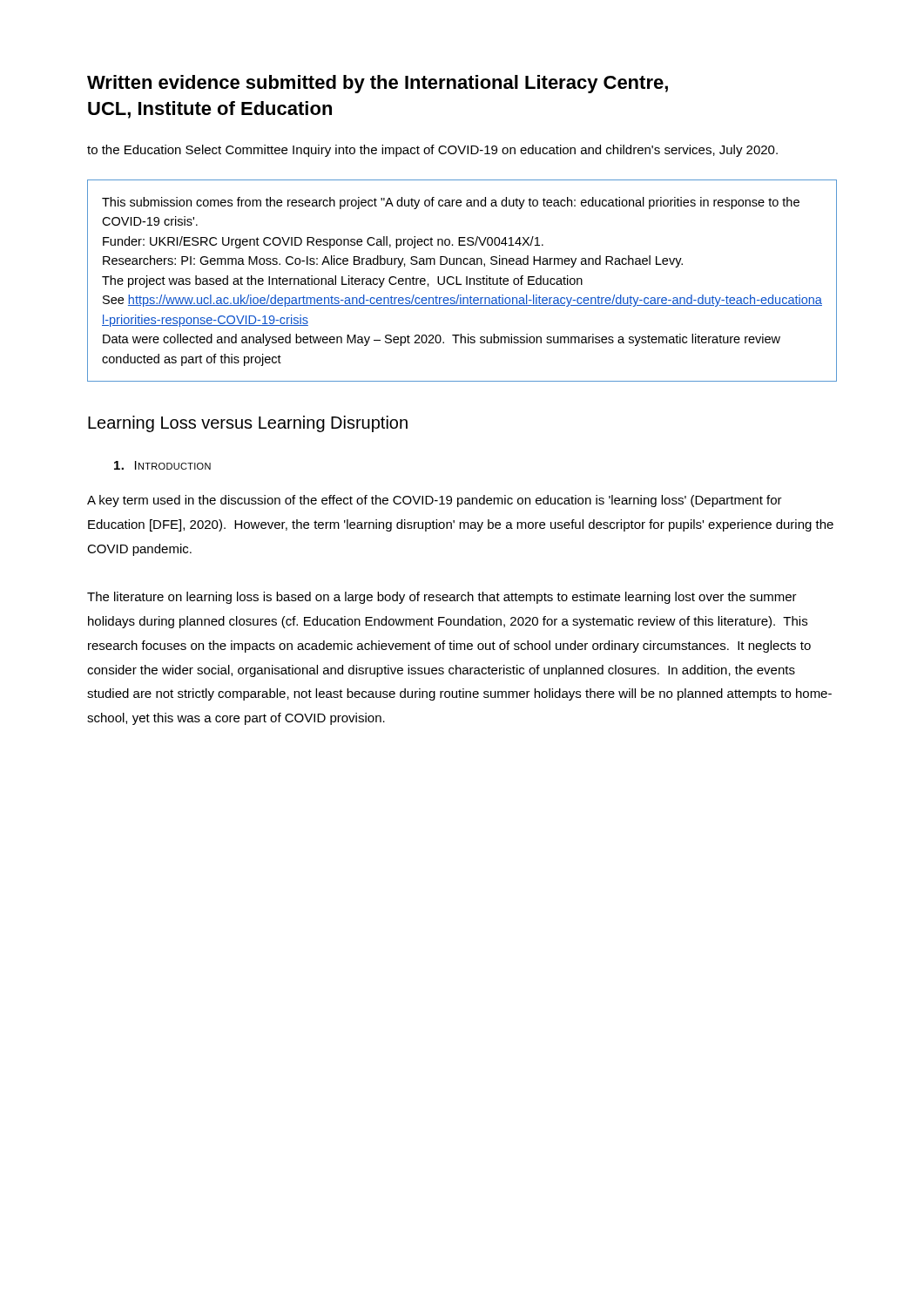
Task: Click on the text block that reads "to the Education Select"
Action: [433, 150]
